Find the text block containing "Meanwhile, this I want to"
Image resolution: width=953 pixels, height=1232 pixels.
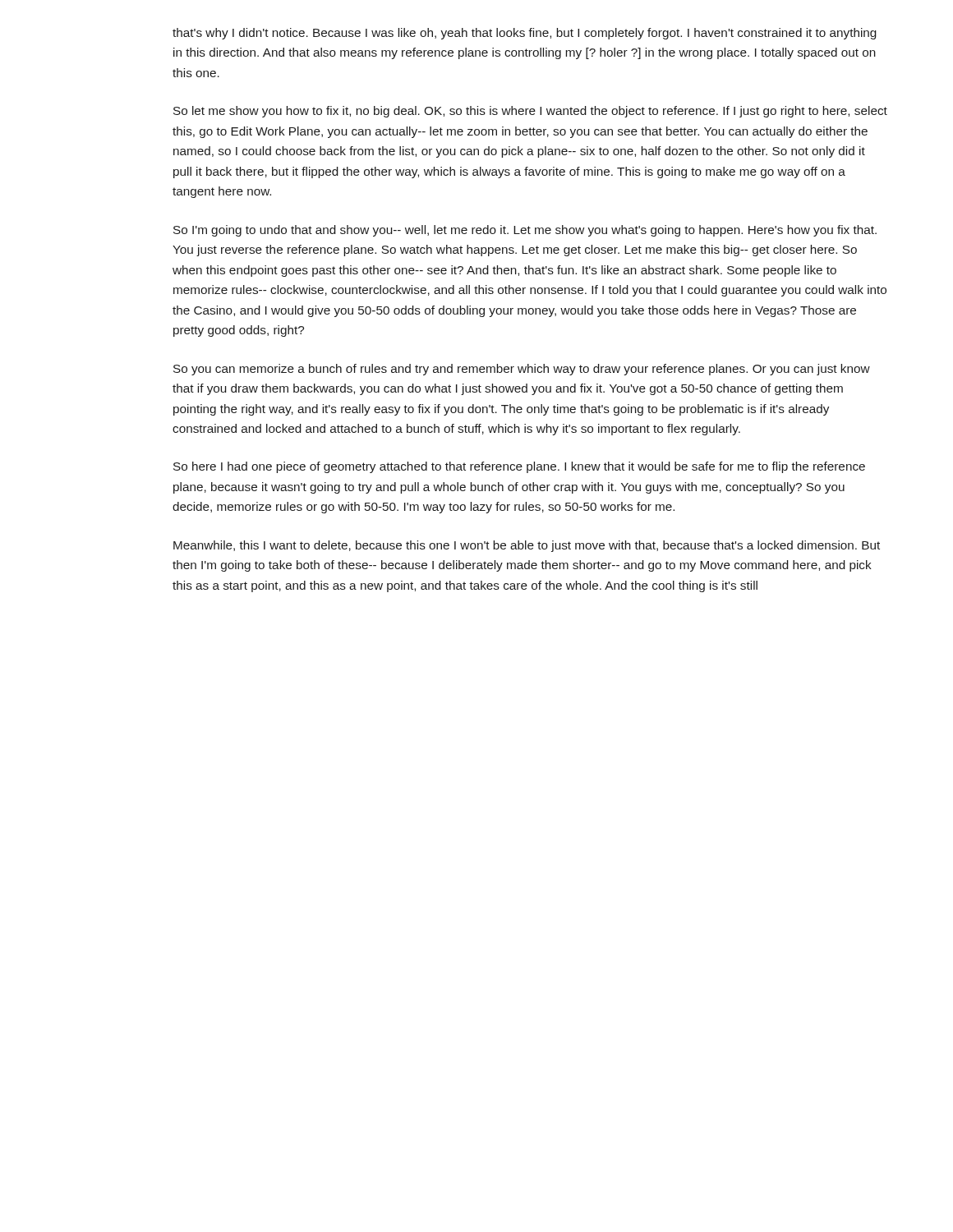click(526, 565)
